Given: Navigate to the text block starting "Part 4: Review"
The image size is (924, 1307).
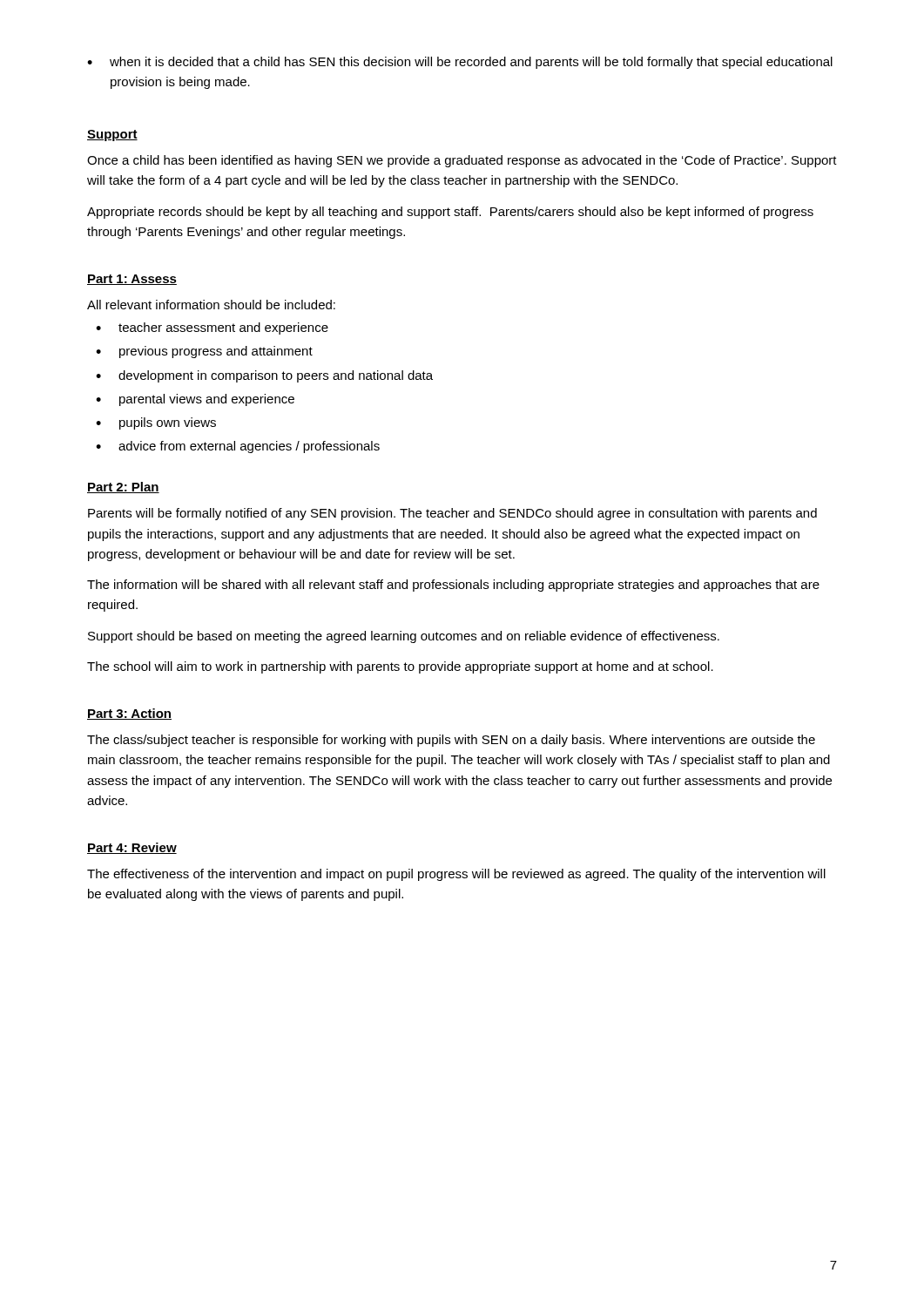Looking at the screenshot, I should [x=132, y=848].
